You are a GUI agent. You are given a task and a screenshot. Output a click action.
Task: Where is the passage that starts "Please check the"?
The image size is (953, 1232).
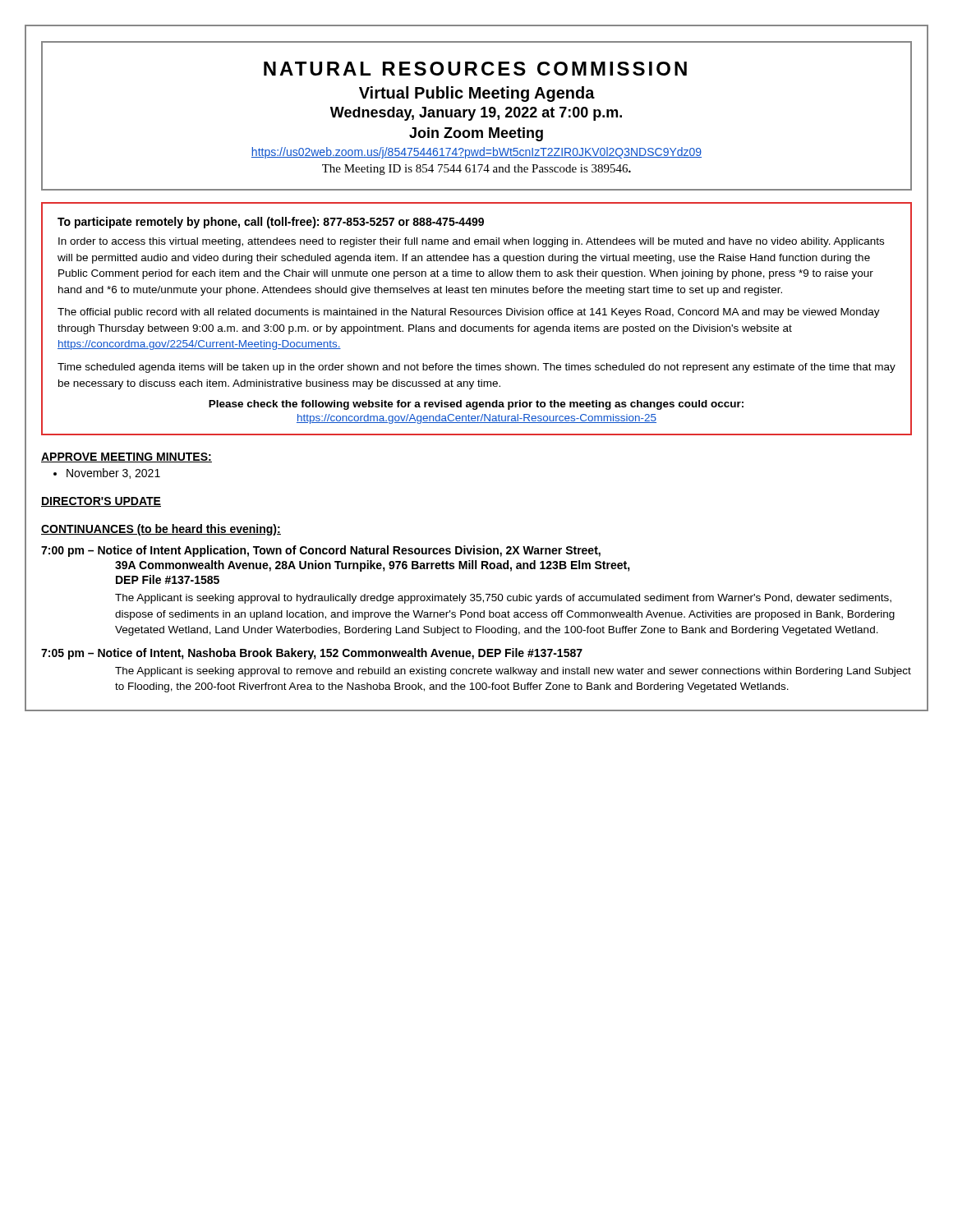tap(476, 404)
